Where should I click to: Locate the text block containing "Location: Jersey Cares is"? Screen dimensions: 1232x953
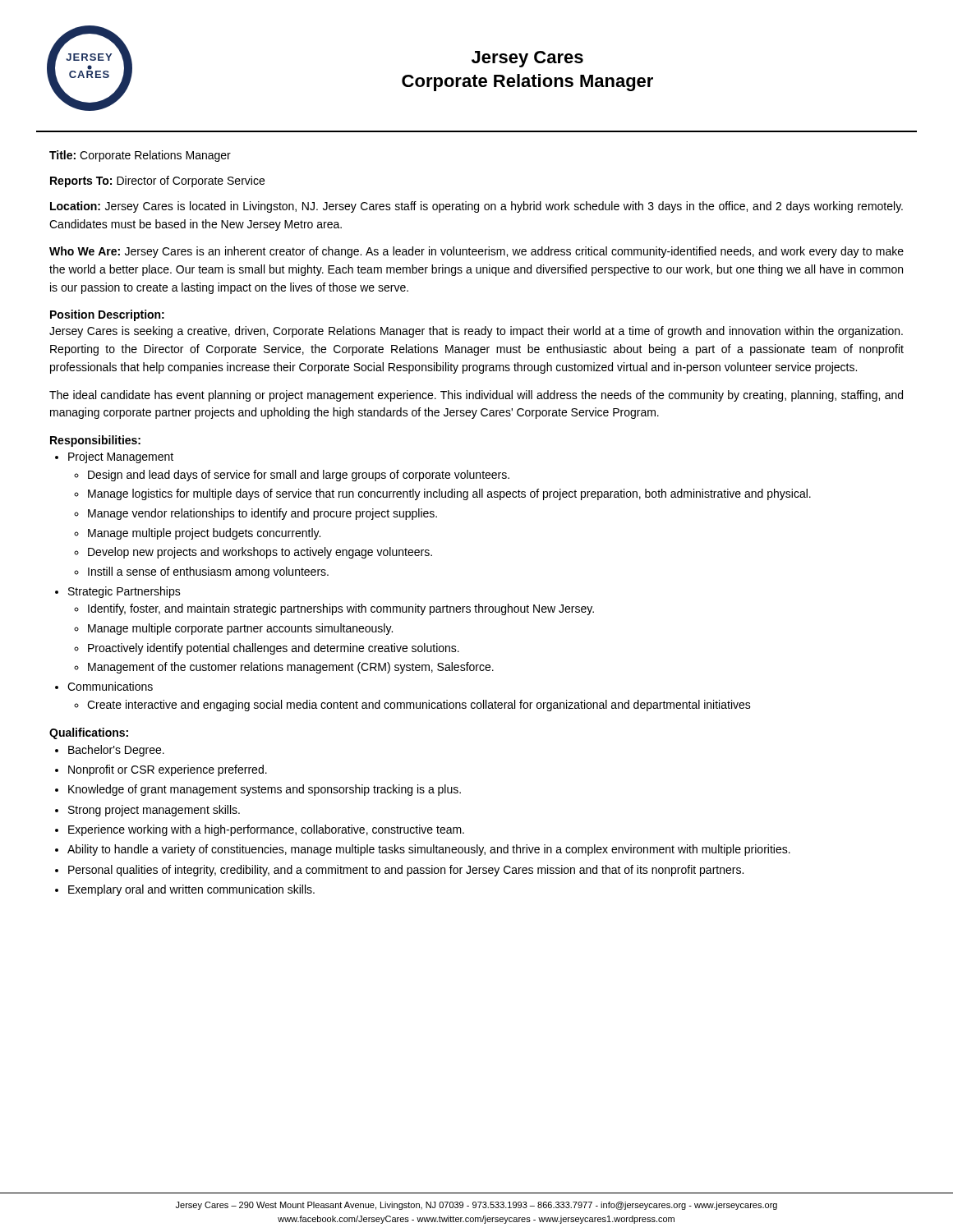(476, 215)
